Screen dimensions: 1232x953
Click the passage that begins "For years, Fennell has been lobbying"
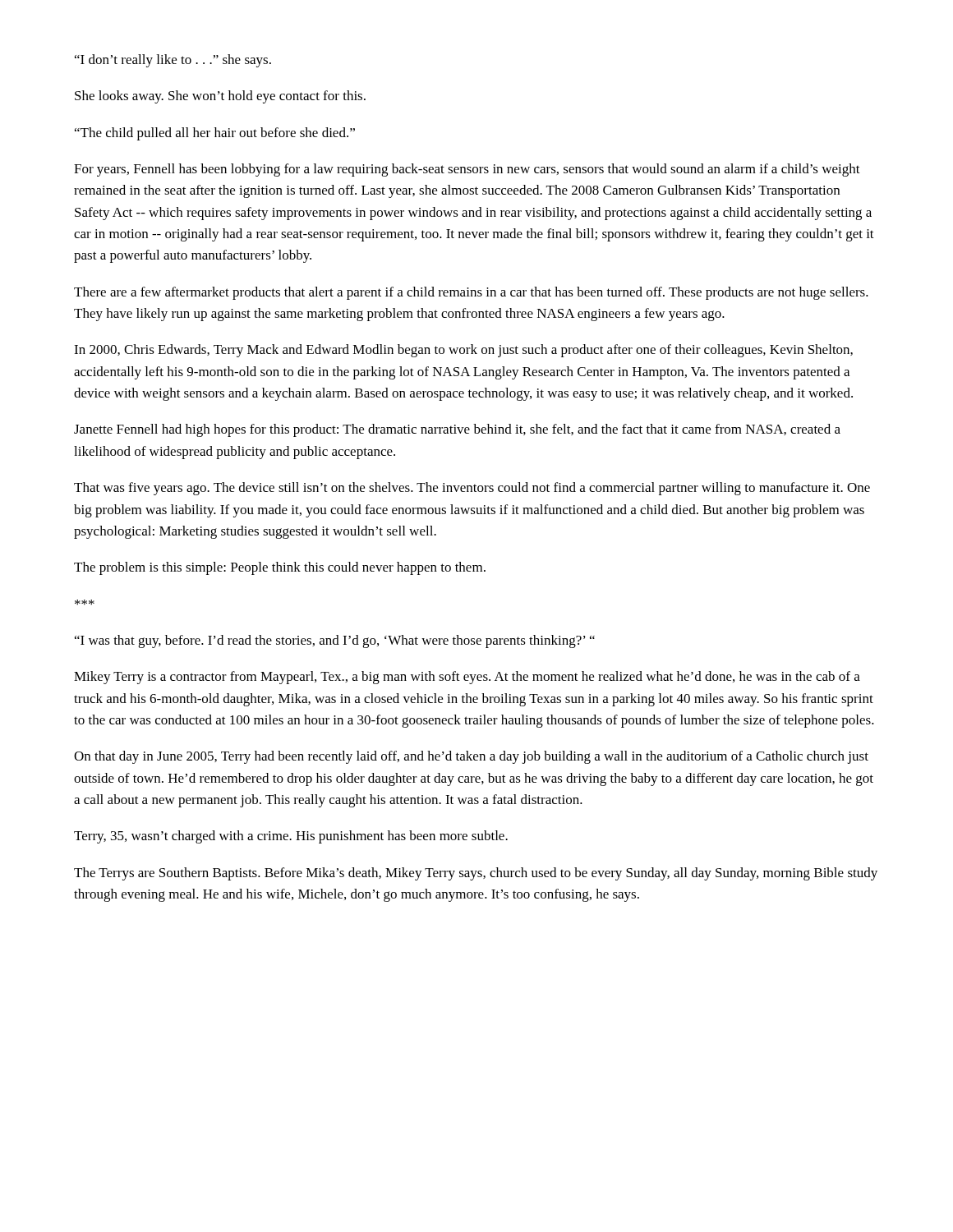(474, 212)
